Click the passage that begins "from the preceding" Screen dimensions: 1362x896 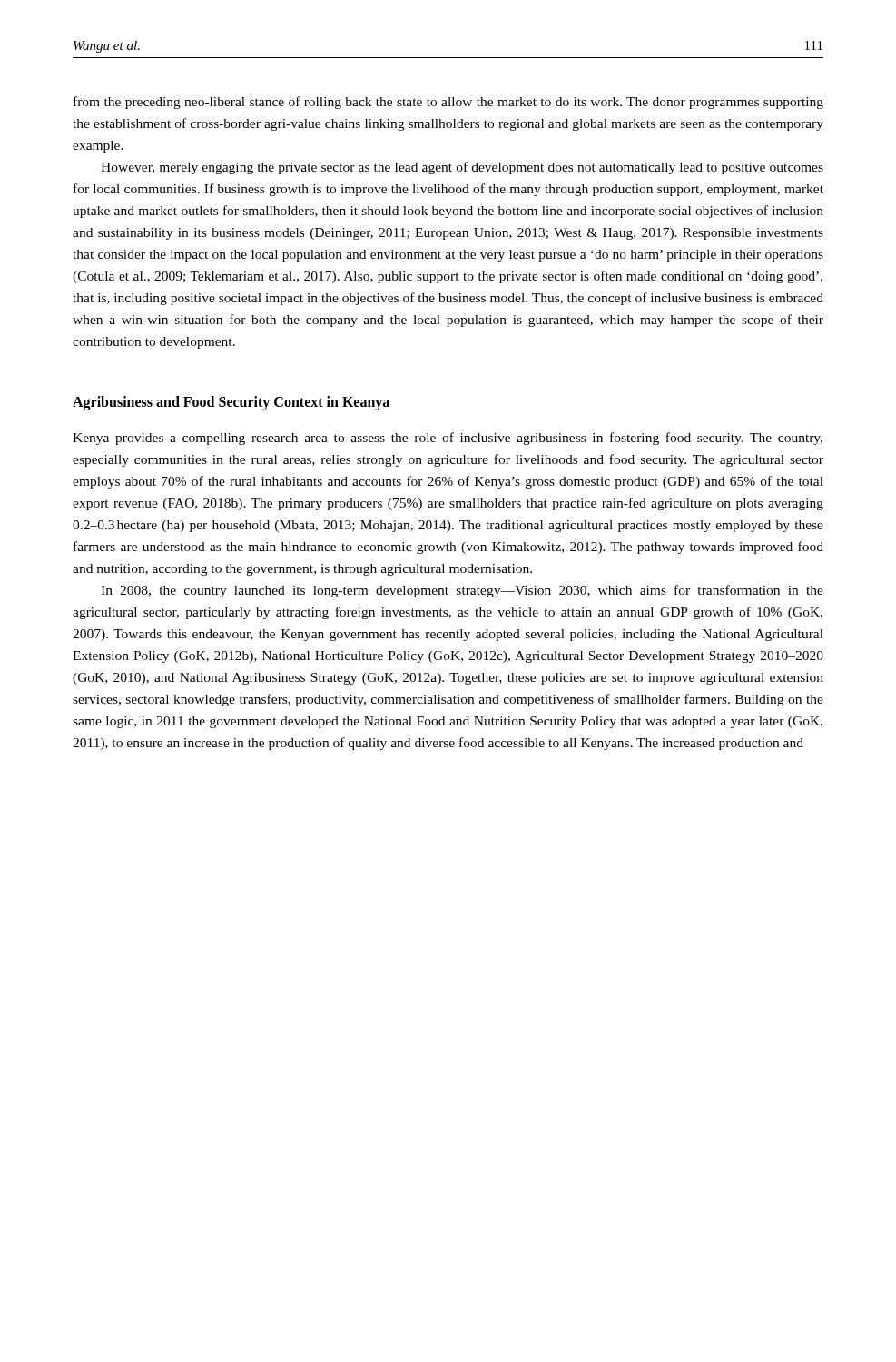[448, 124]
